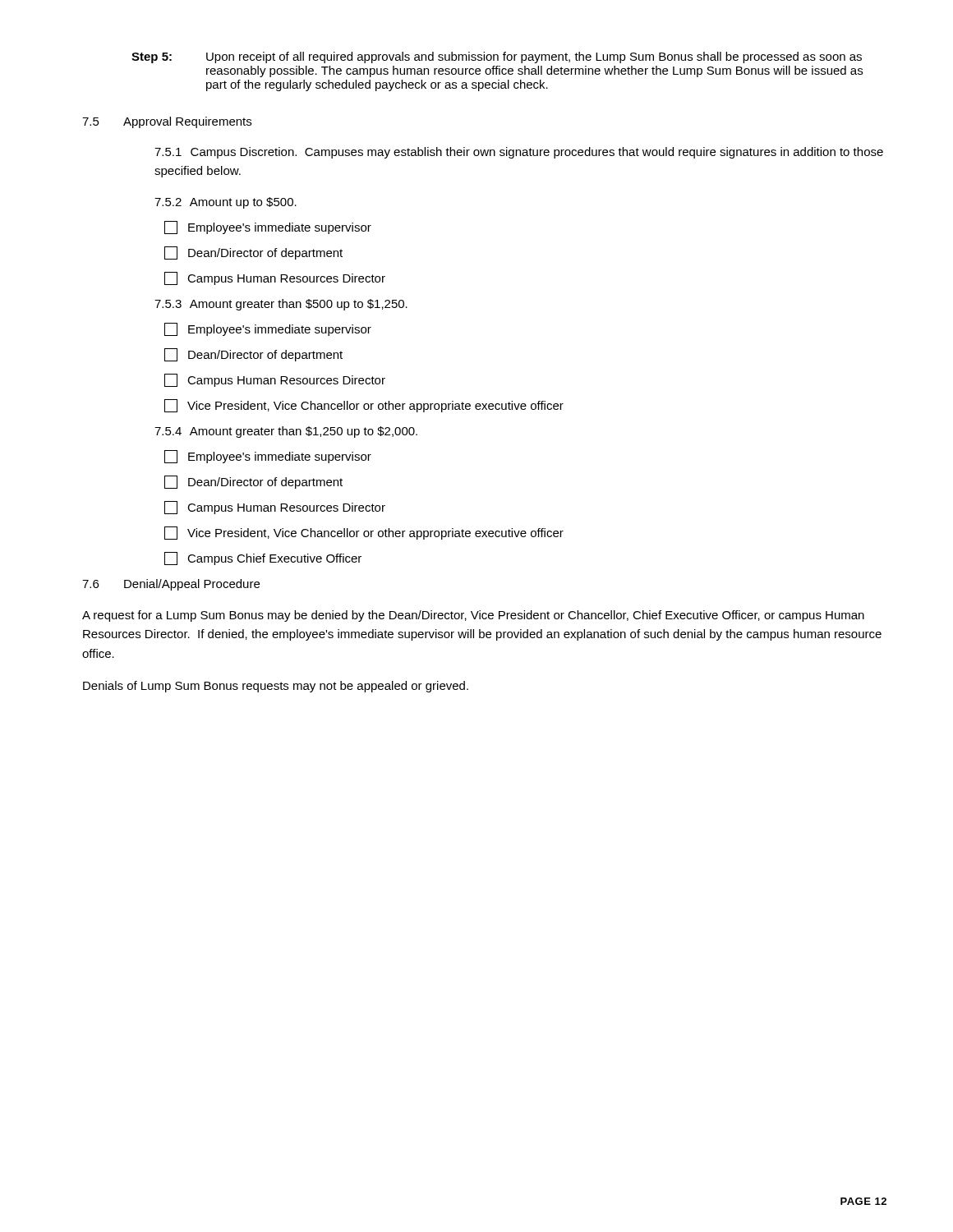Navigate to the passage starting "Step 5: Upon"

coord(509,70)
